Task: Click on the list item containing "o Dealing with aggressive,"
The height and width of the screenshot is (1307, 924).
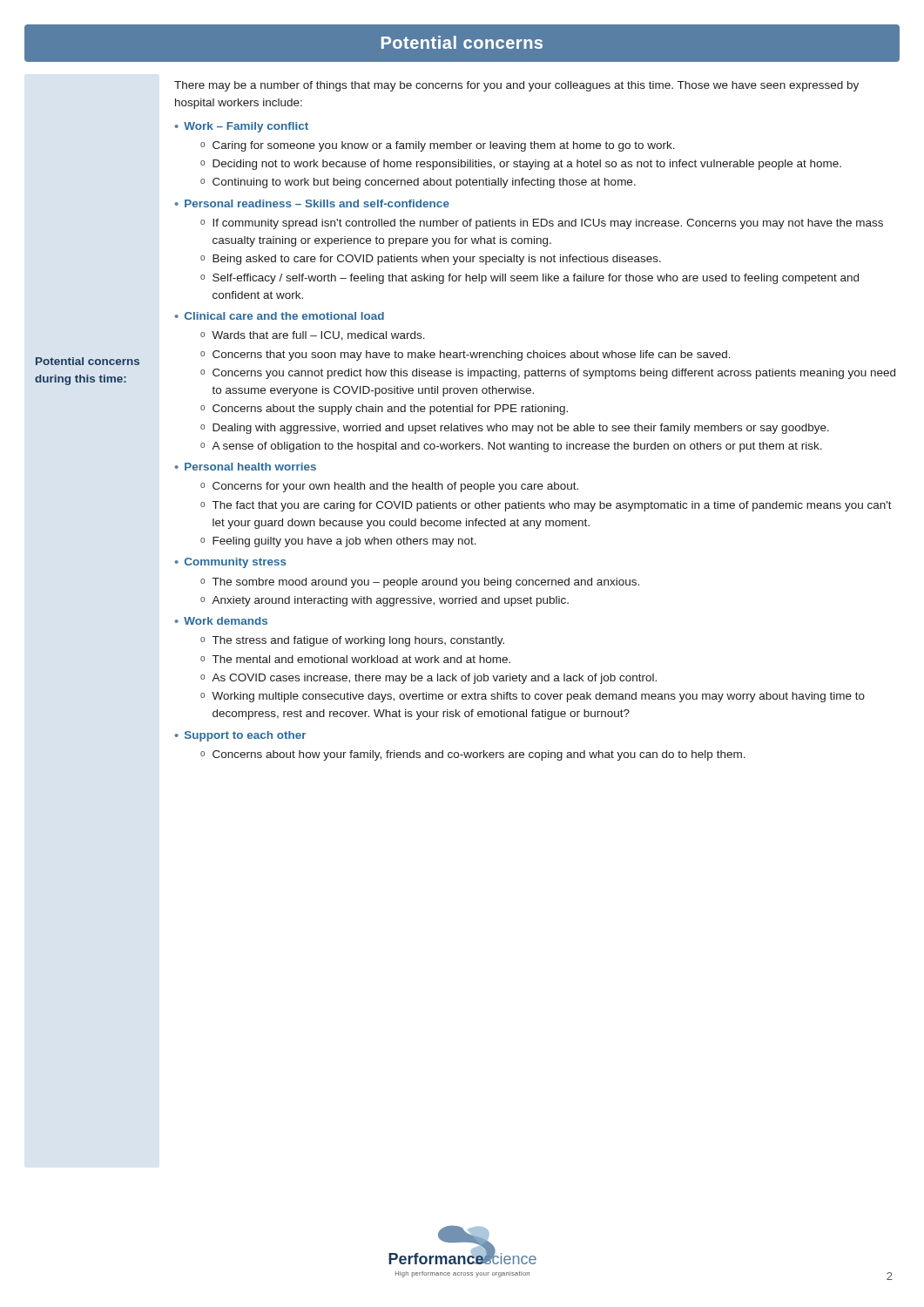Action: point(515,427)
